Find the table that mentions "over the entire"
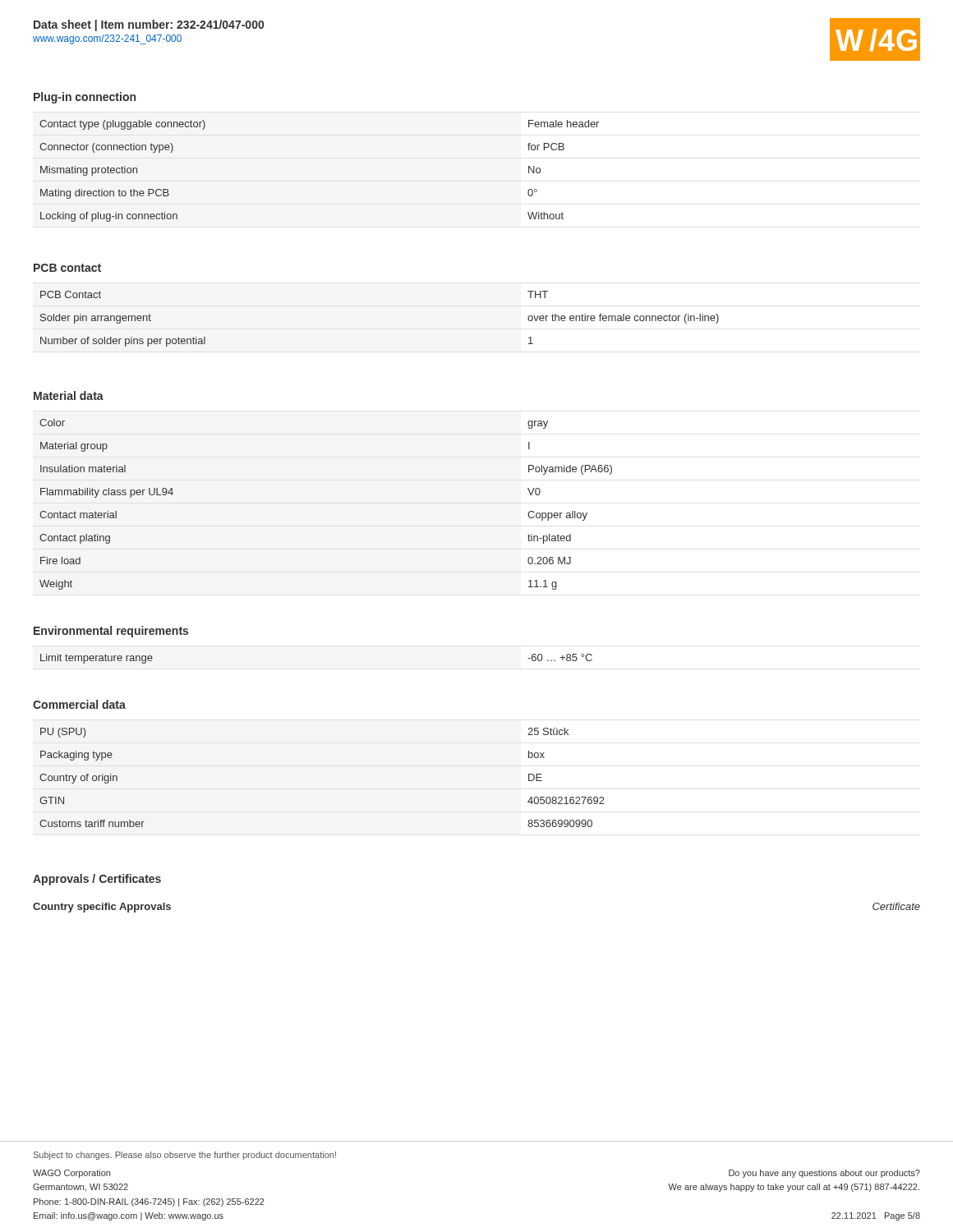Screen dimensions: 1232x953 pyautogui.click(x=476, y=317)
